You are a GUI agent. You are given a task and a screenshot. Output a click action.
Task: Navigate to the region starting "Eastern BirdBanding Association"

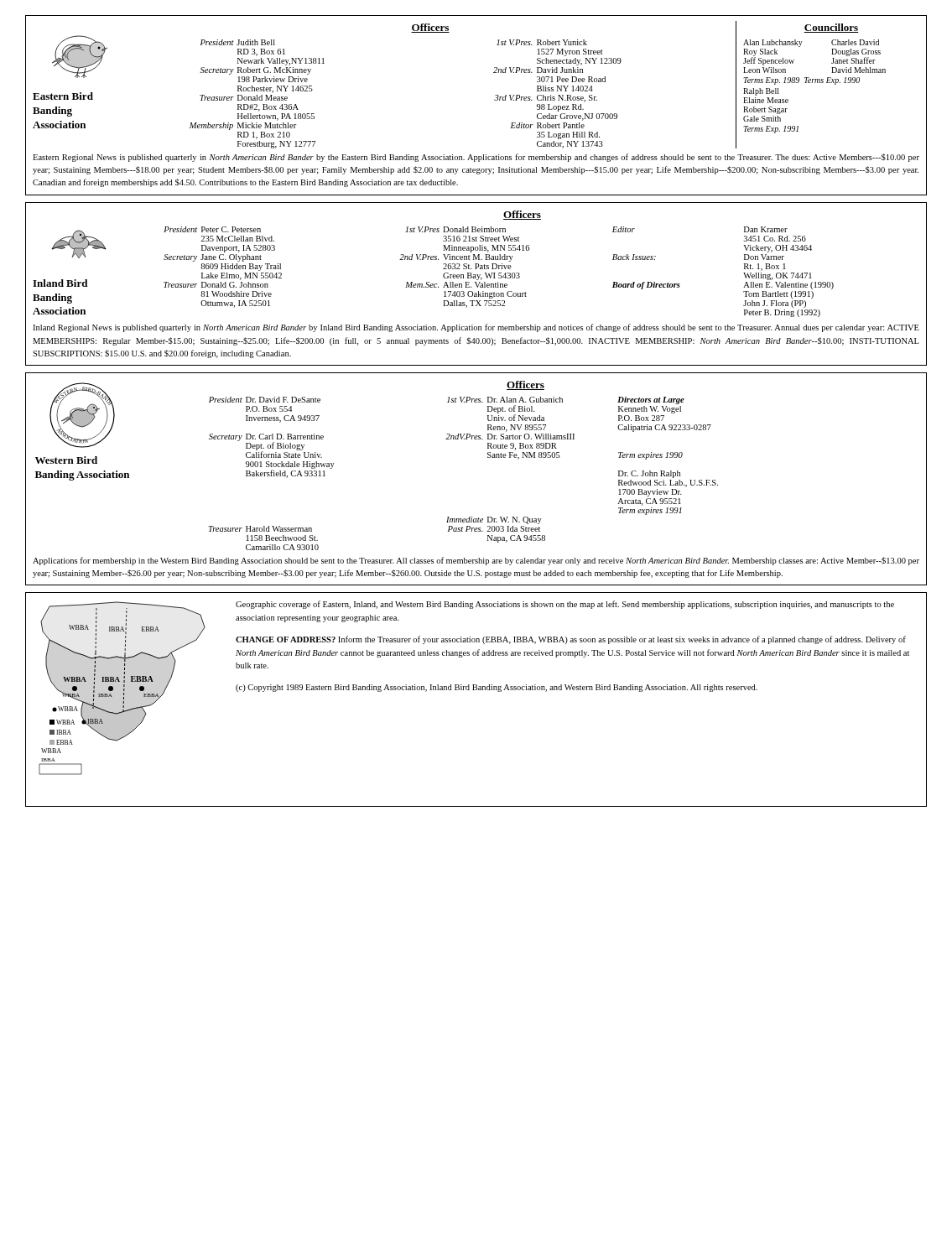coord(63,110)
